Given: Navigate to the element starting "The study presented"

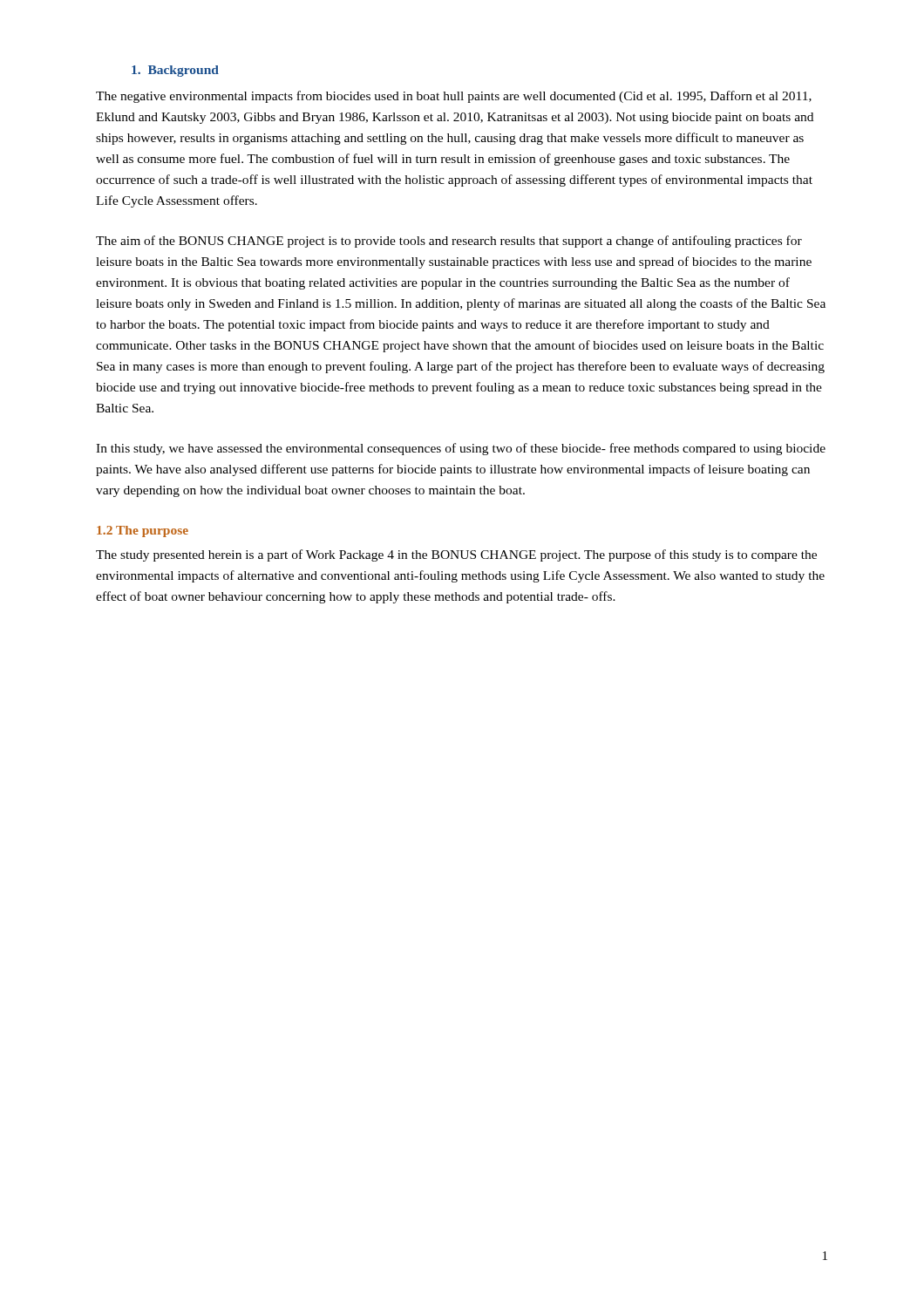Looking at the screenshot, I should 460,575.
